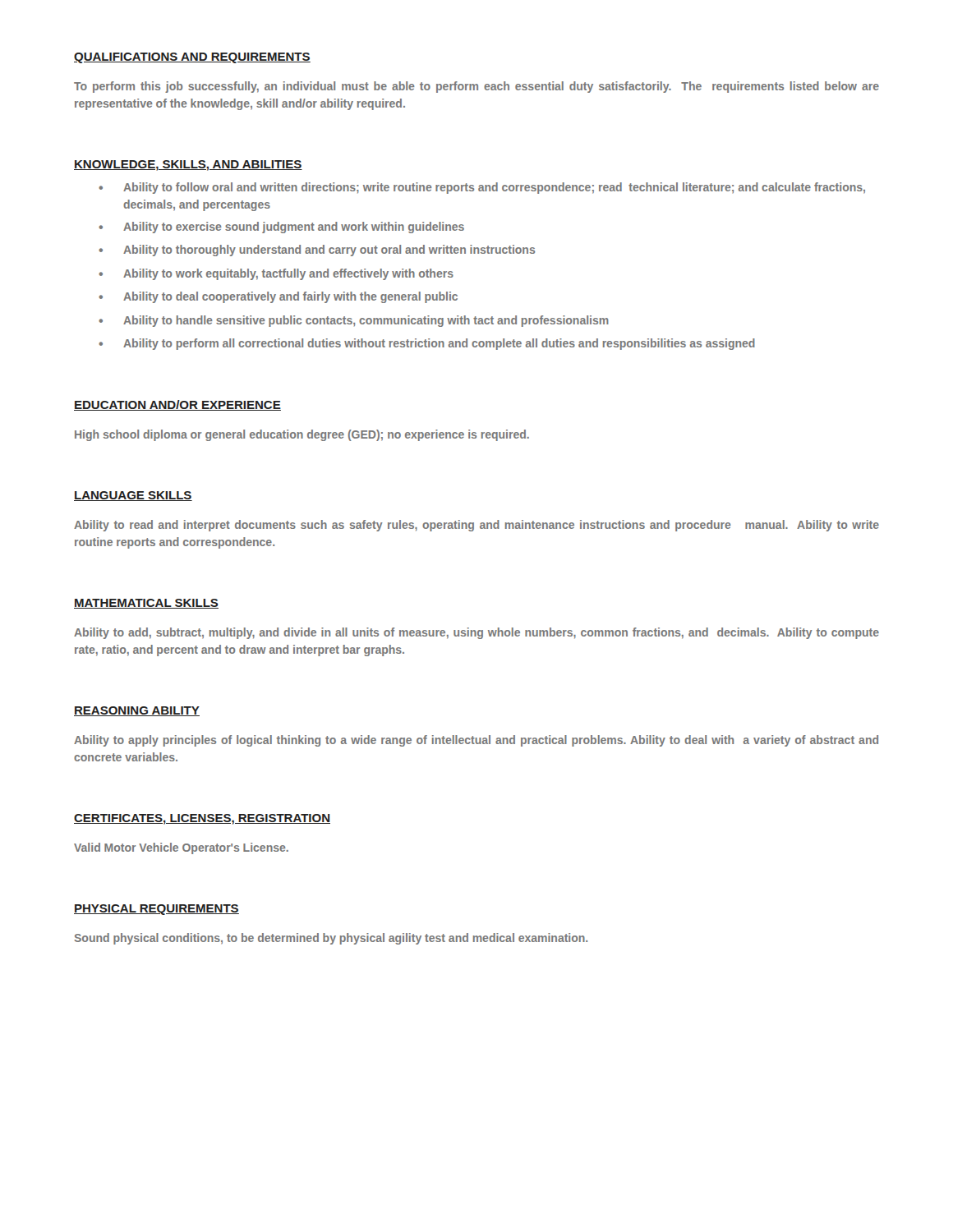The height and width of the screenshot is (1232, 953).
Task: Navigate to the passage starting "PHYSICAL REQUIREMENTS"
Action: click(x=156, y=908)
